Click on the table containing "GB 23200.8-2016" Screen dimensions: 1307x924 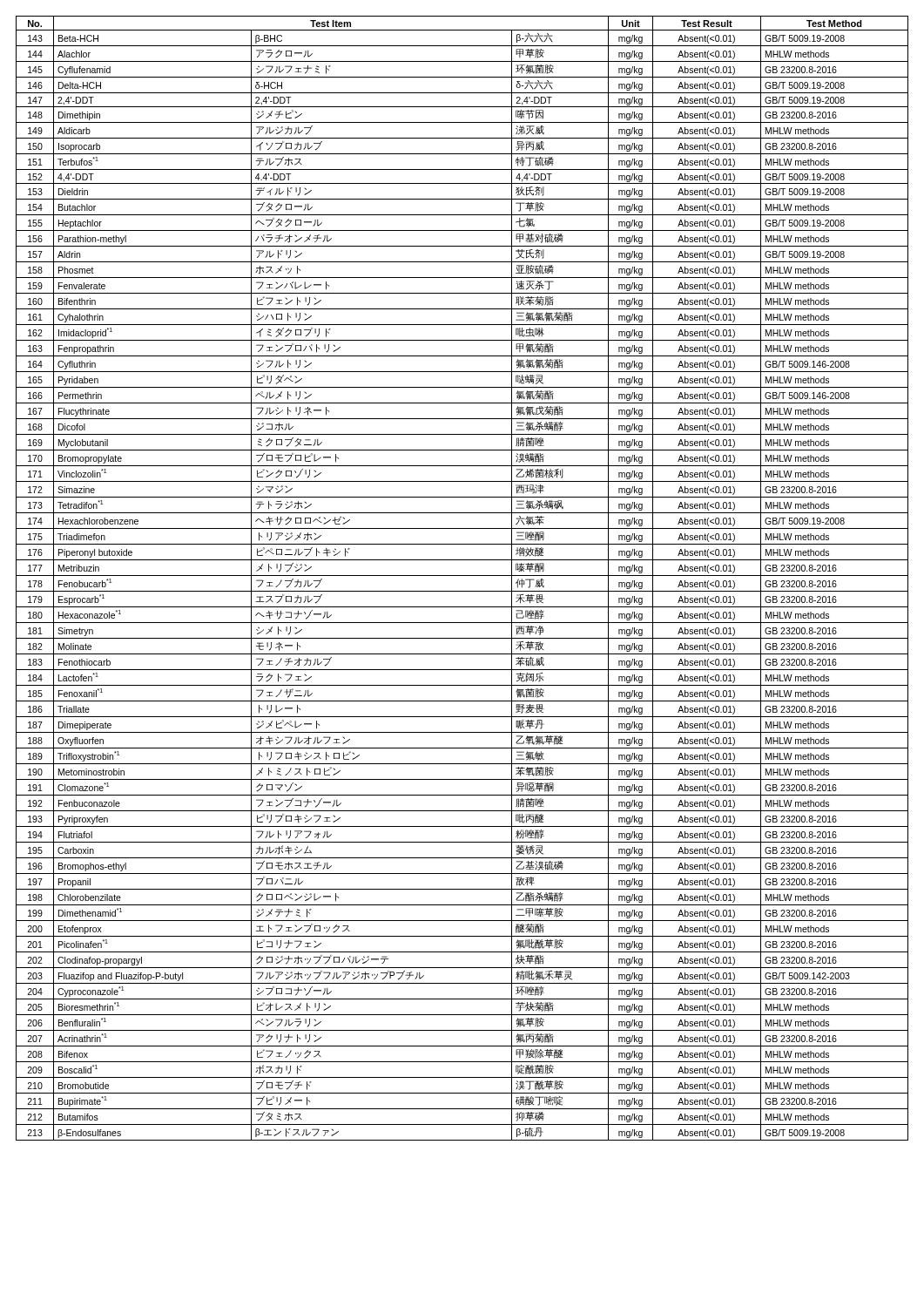click(x=462, y=578)
